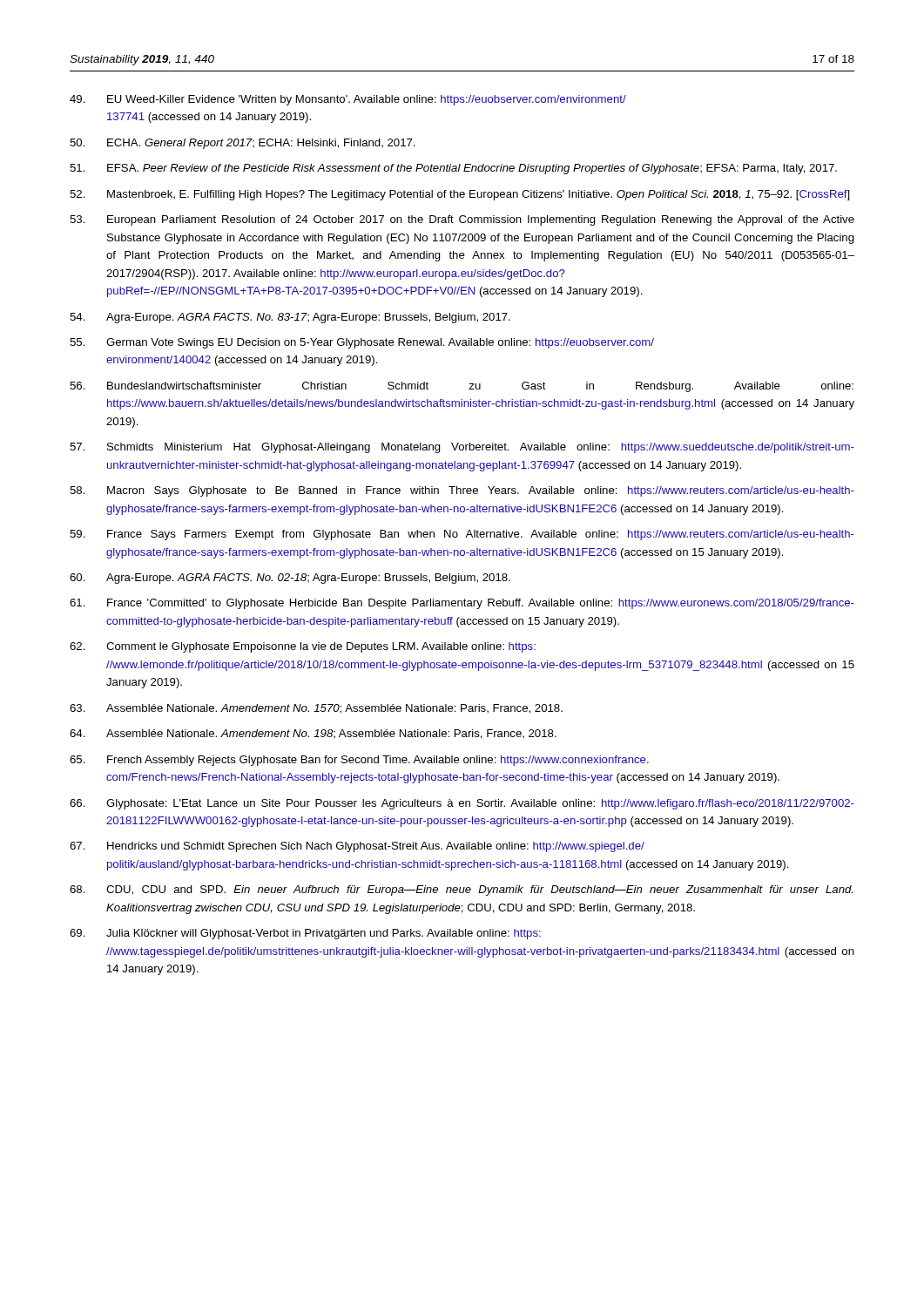Select the region starting "64. Assemblée Nationale. Amendement No. 198; Assemblée"
This screenshot has width=924, height=1307.
click(462, 734)
